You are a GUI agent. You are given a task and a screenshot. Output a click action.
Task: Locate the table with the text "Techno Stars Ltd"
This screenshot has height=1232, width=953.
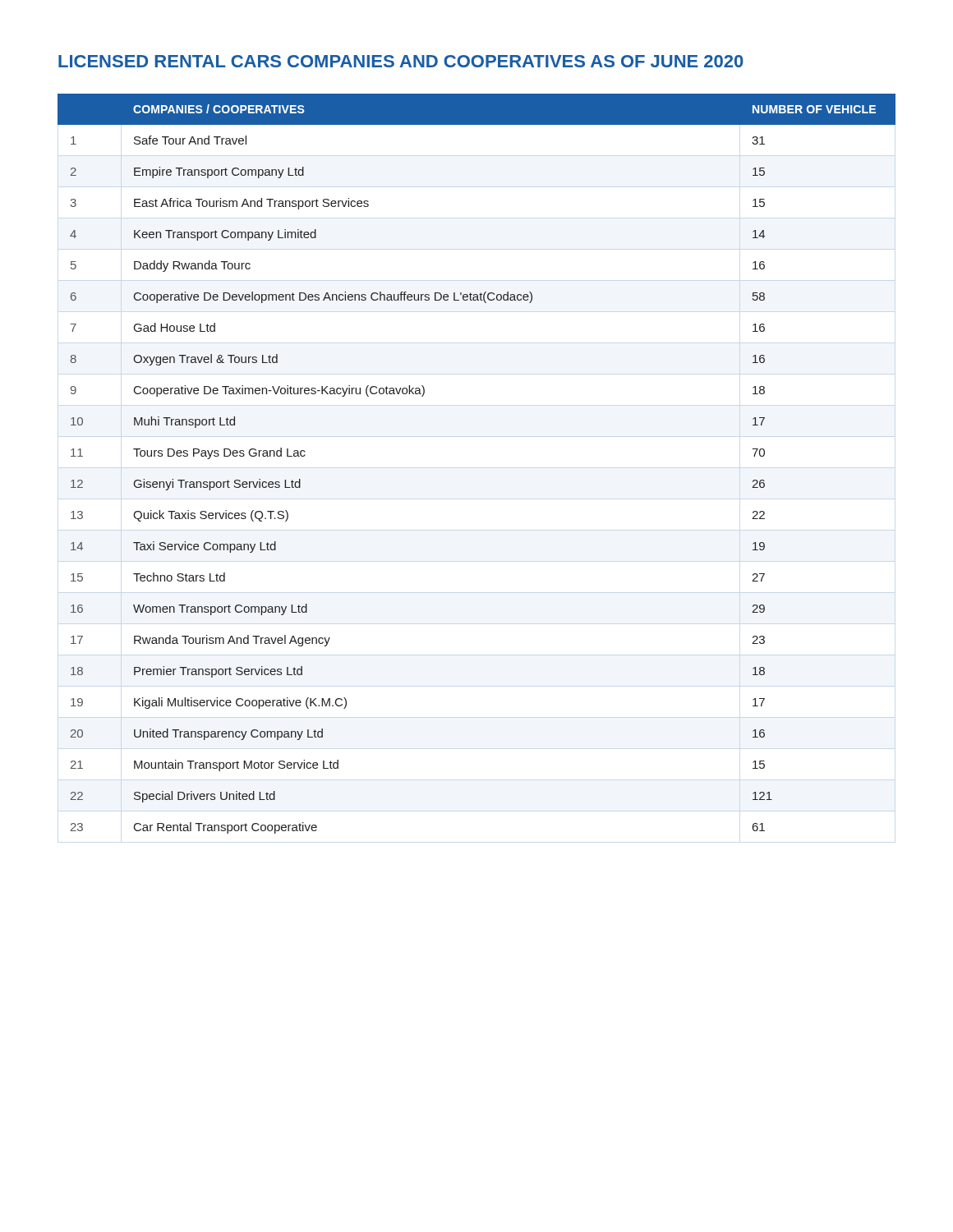(x=476, y=468)
